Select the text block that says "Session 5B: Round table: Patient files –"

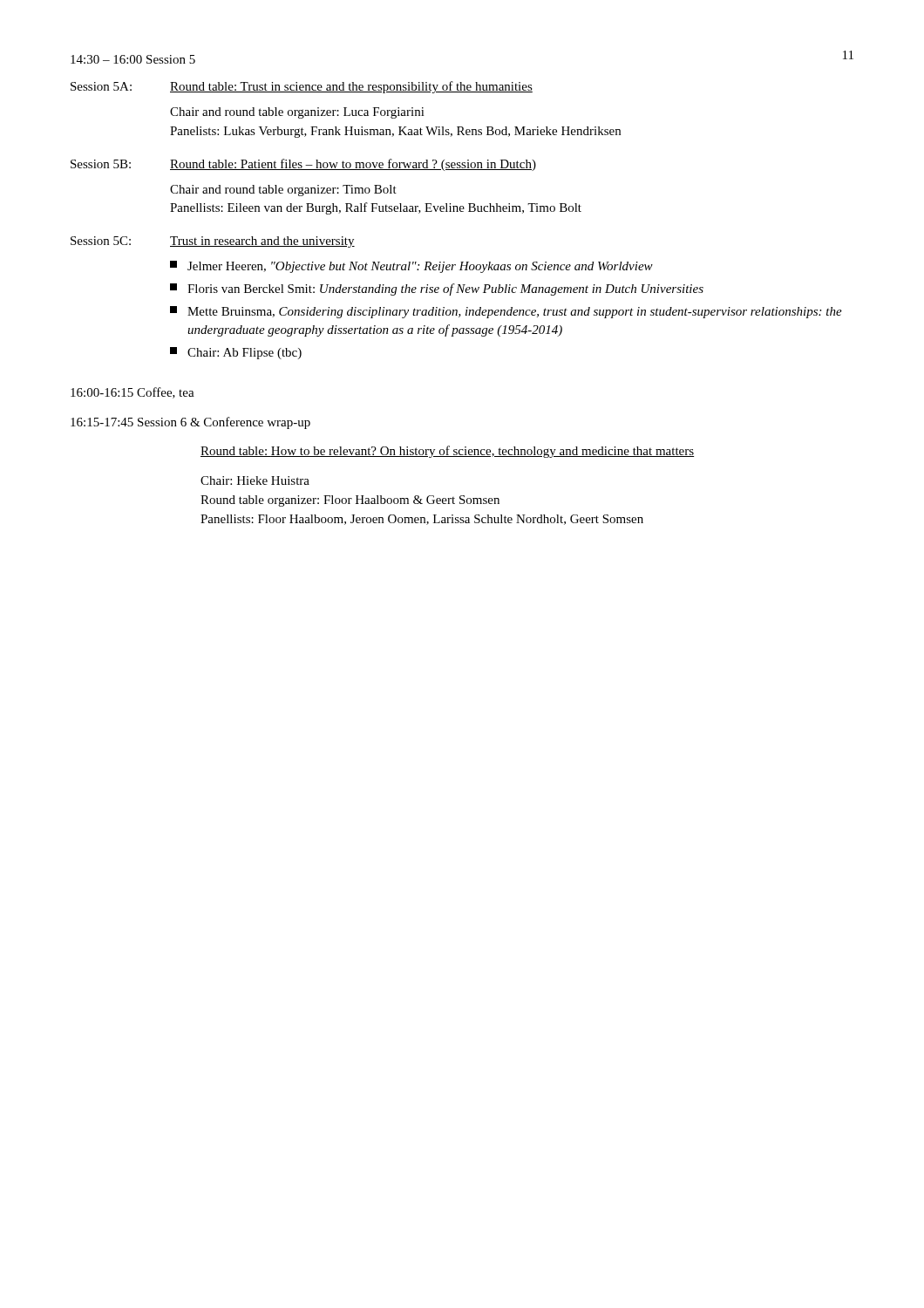(462, 193)
